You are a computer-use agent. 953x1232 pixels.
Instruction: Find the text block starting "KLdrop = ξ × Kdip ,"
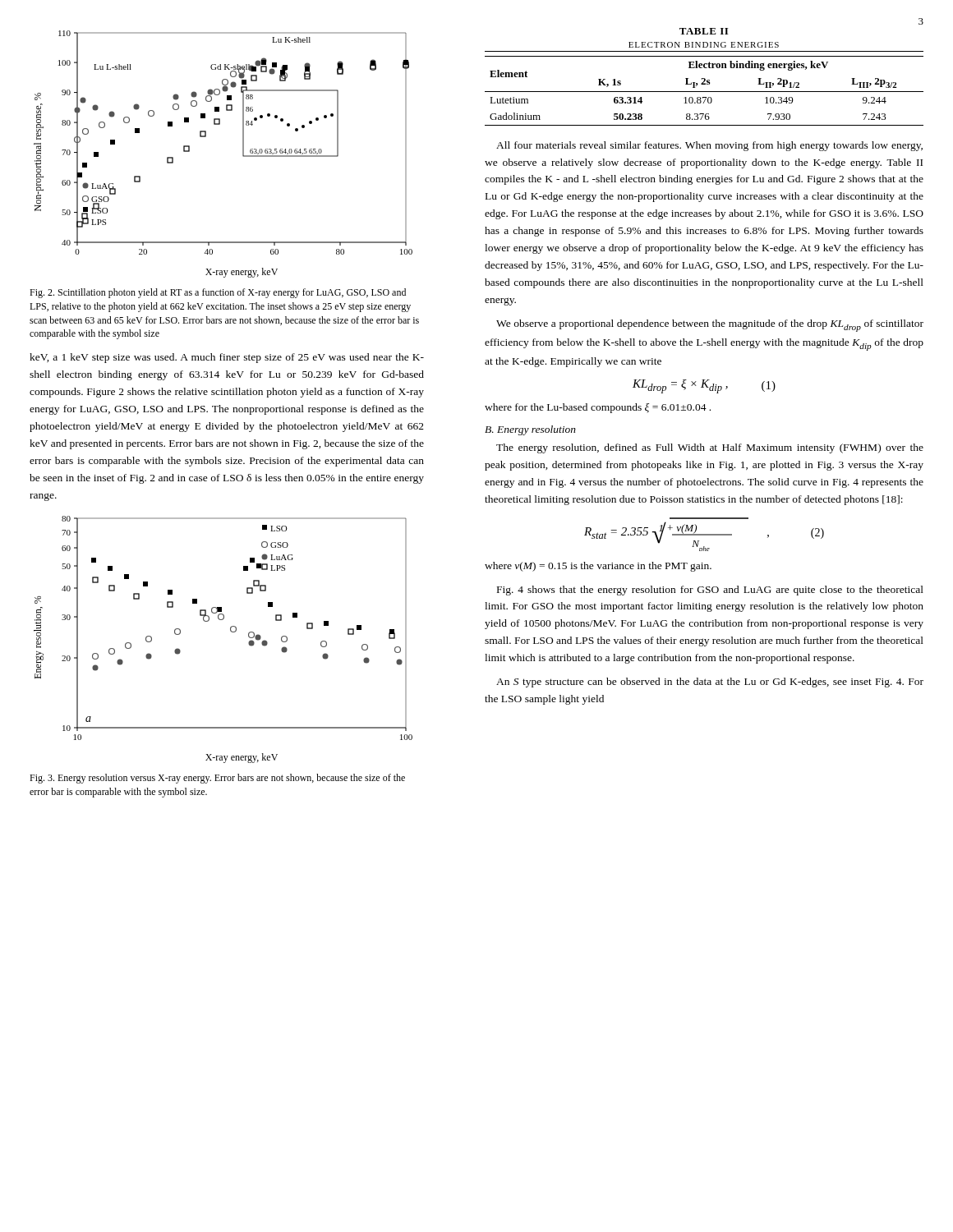coord(704,386)
